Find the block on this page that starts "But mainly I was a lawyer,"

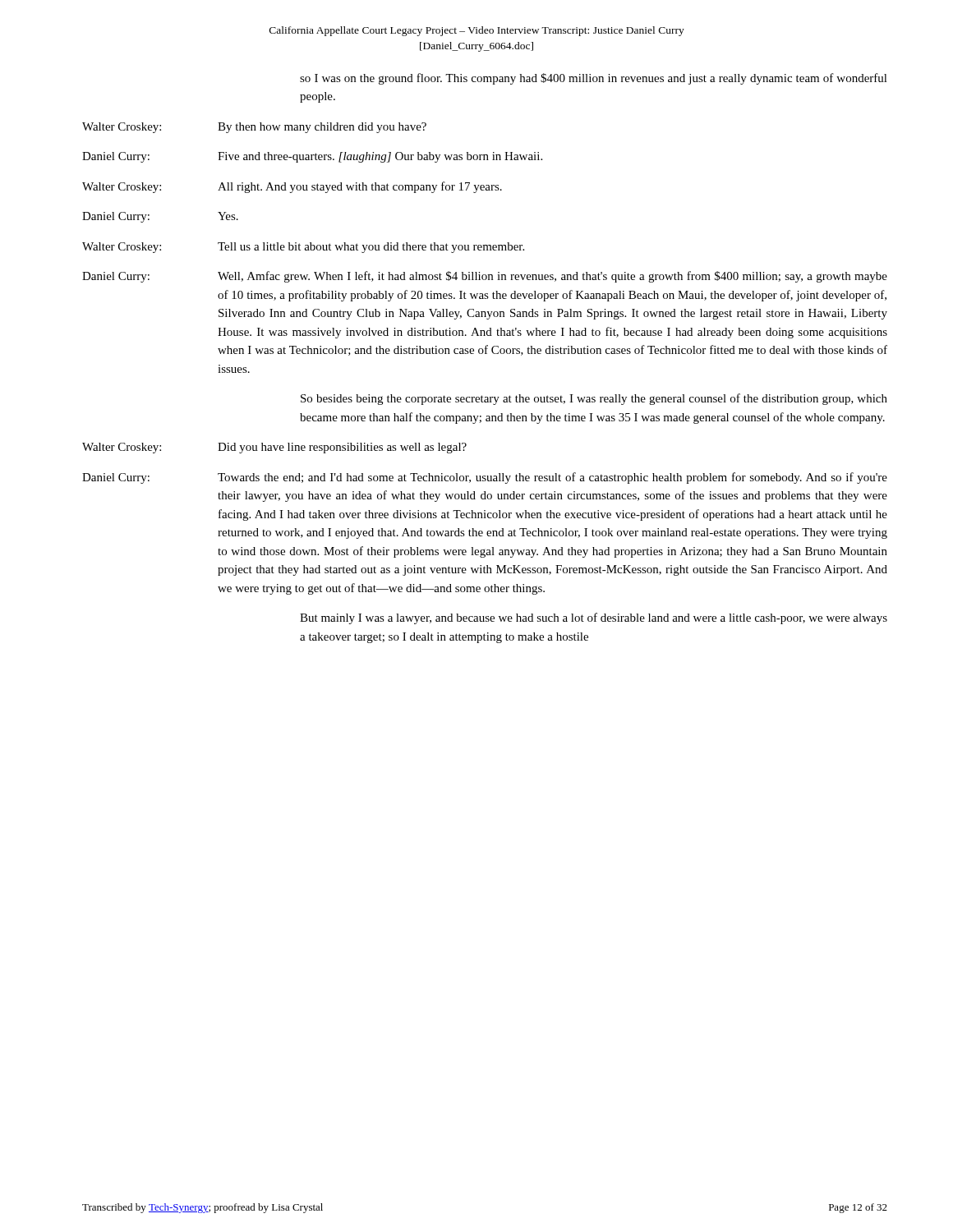pyautogui.click(x=594, y=627)
